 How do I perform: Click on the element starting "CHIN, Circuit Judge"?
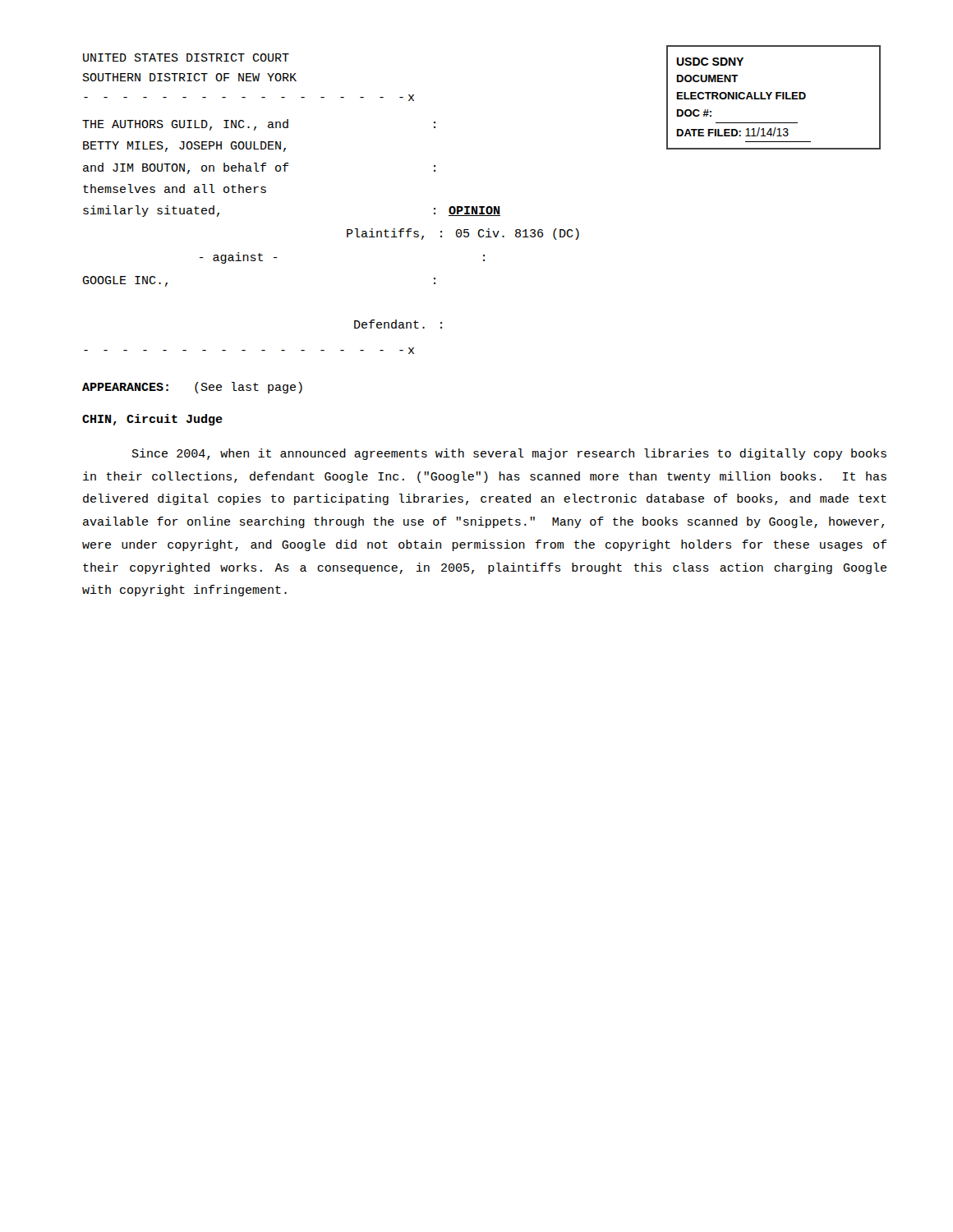(x=152, y=420)
